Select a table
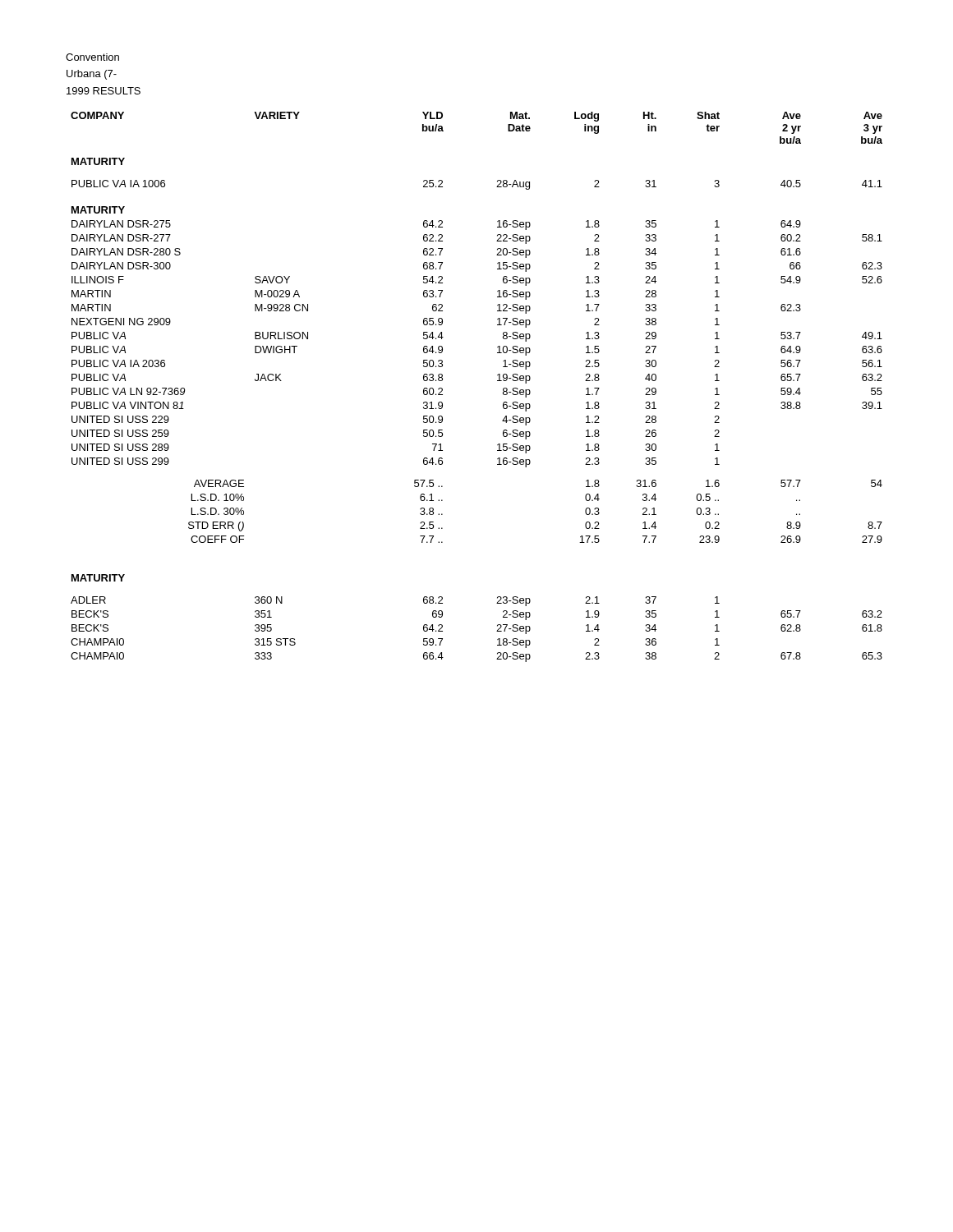The width and height of the screenshot is (953, 1232). [x=476, y=386]
